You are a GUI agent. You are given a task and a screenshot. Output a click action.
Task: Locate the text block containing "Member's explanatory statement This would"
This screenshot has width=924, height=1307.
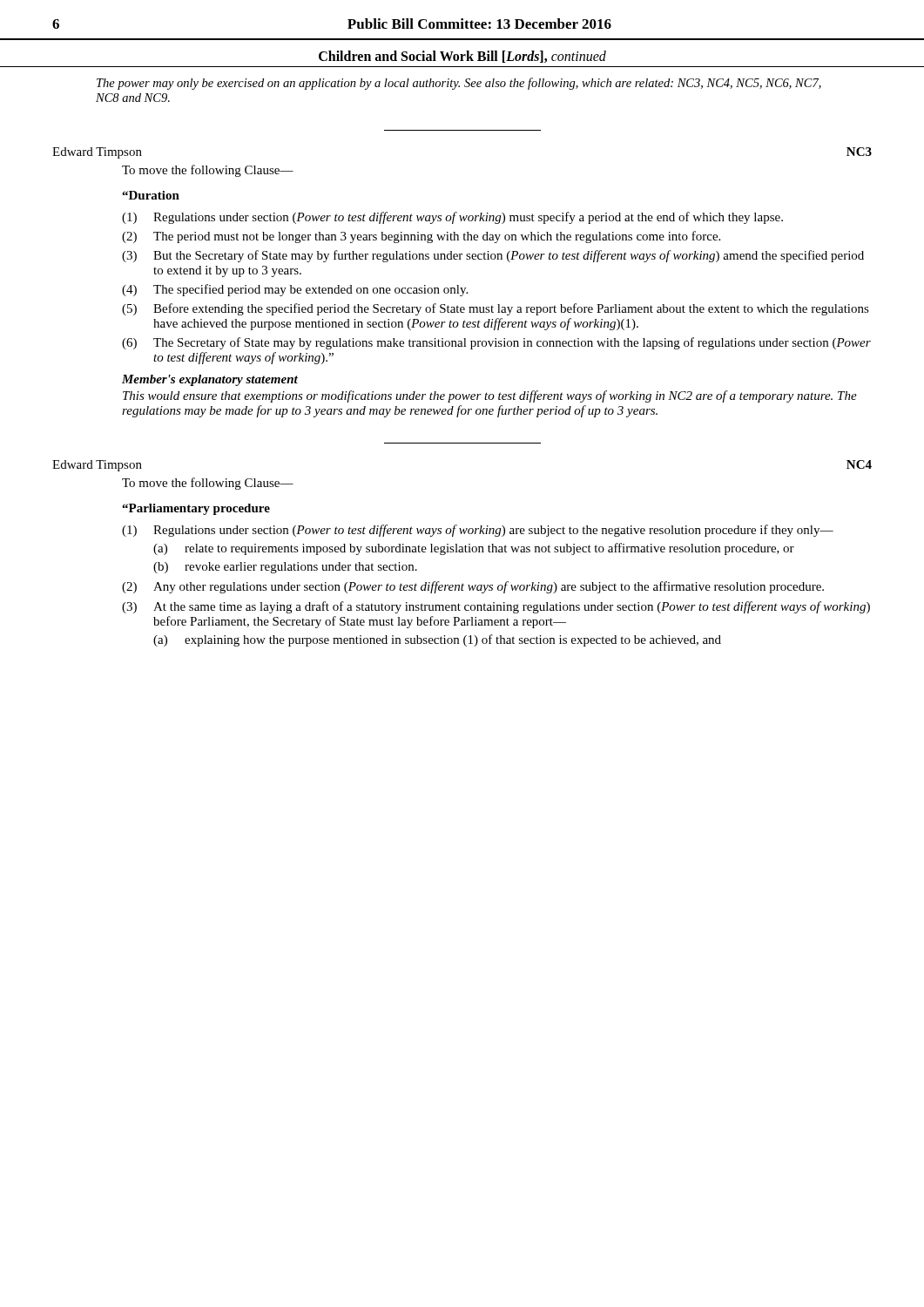497,395
